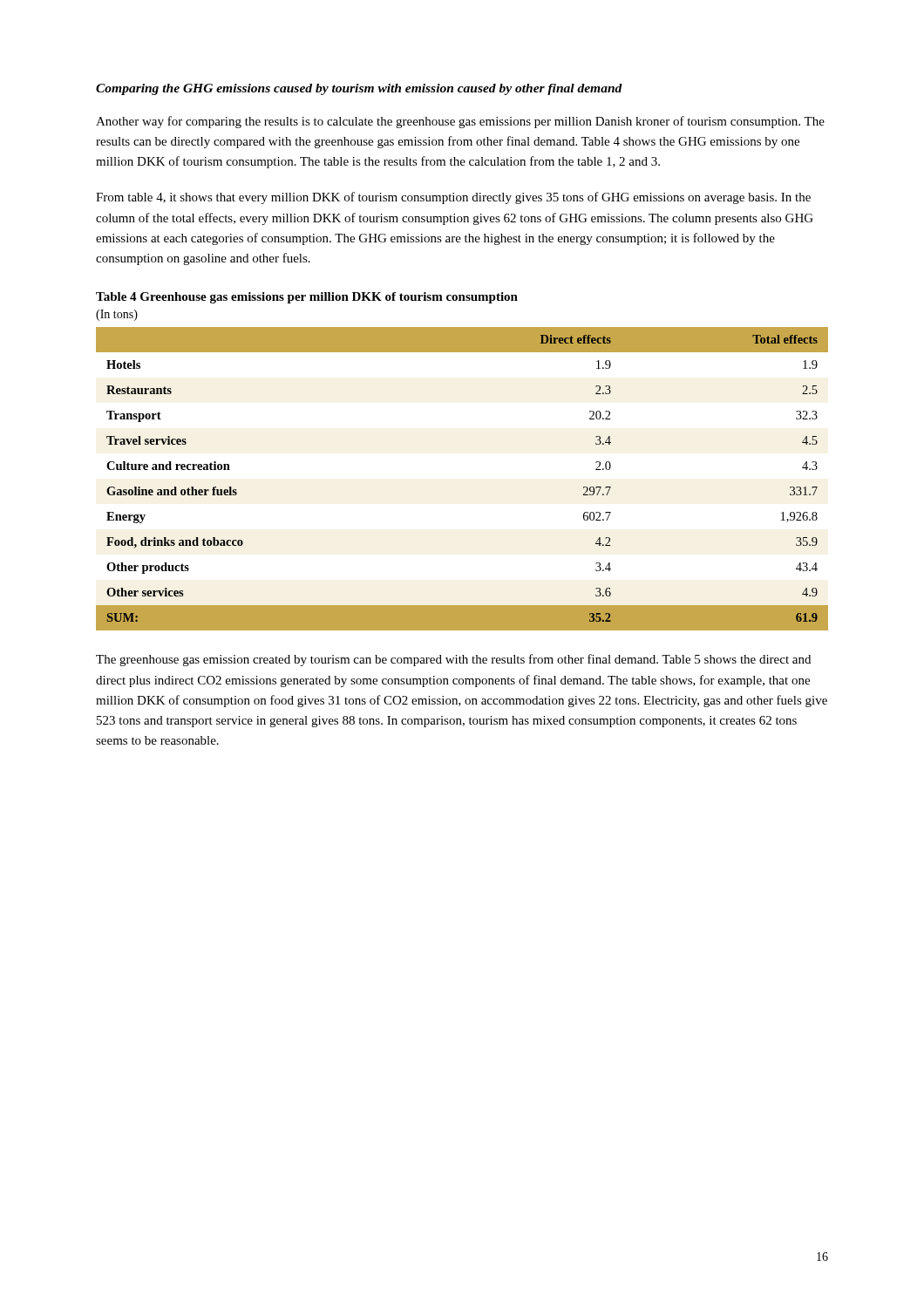Navigate to the block starting "Table 4 Greenhouse gas"
The width and height of the screenshot is (924, 1308).
coord(307,297)
